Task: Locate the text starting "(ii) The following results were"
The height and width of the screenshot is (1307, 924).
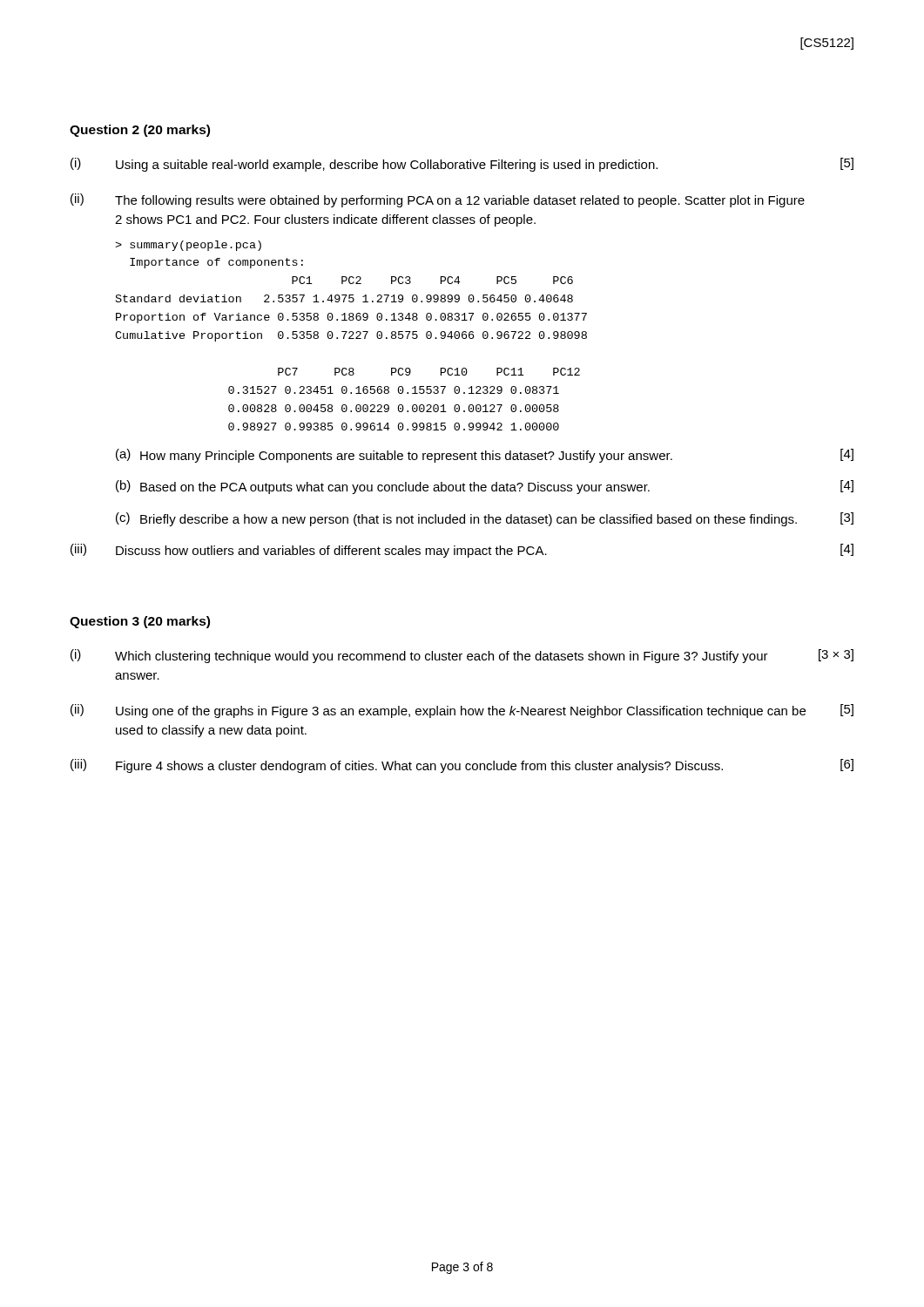Action: (440, 210)
